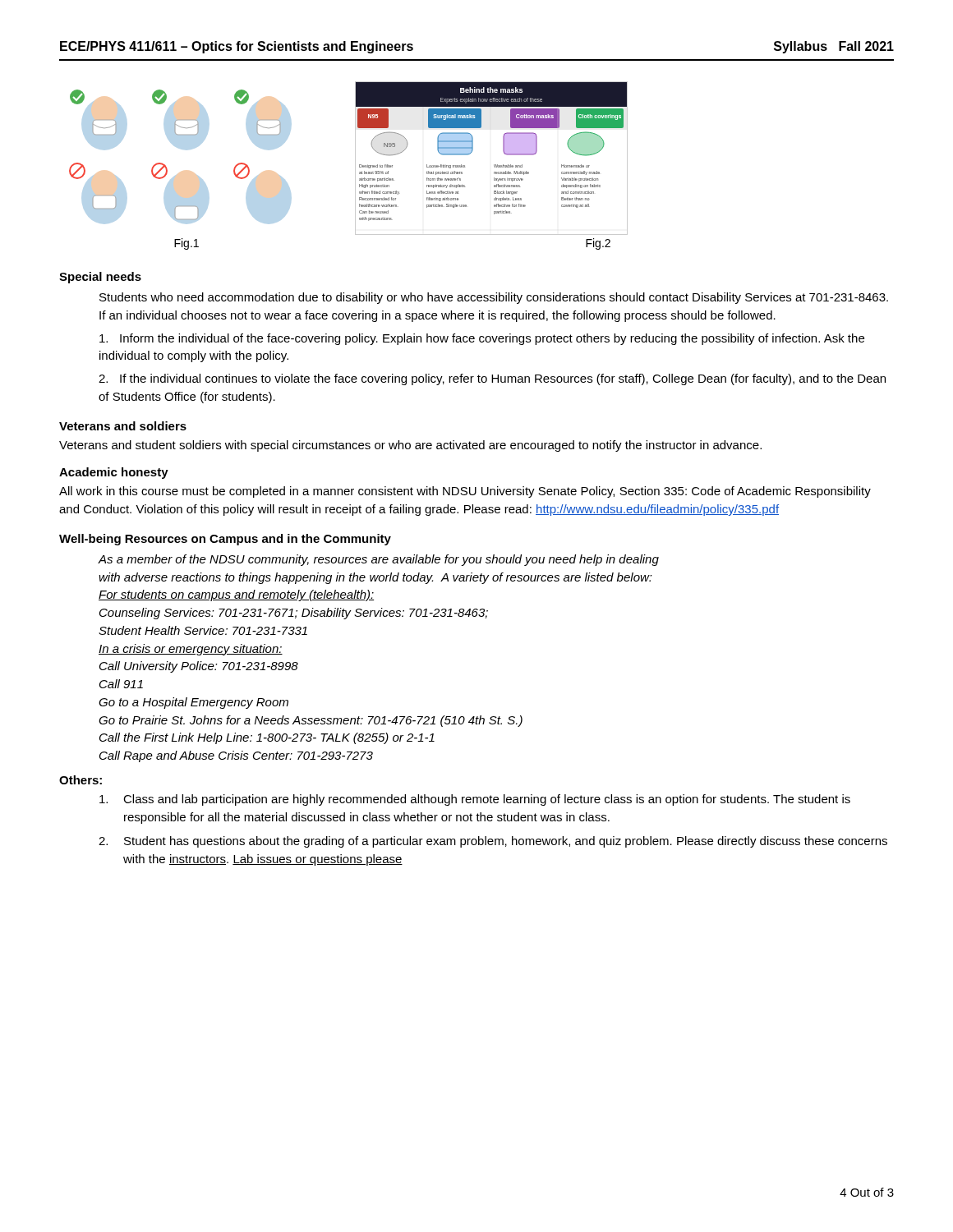Select the infographic
This screenshot has width=953, height=1232.
pyautogui.click(x=491, y=166)
